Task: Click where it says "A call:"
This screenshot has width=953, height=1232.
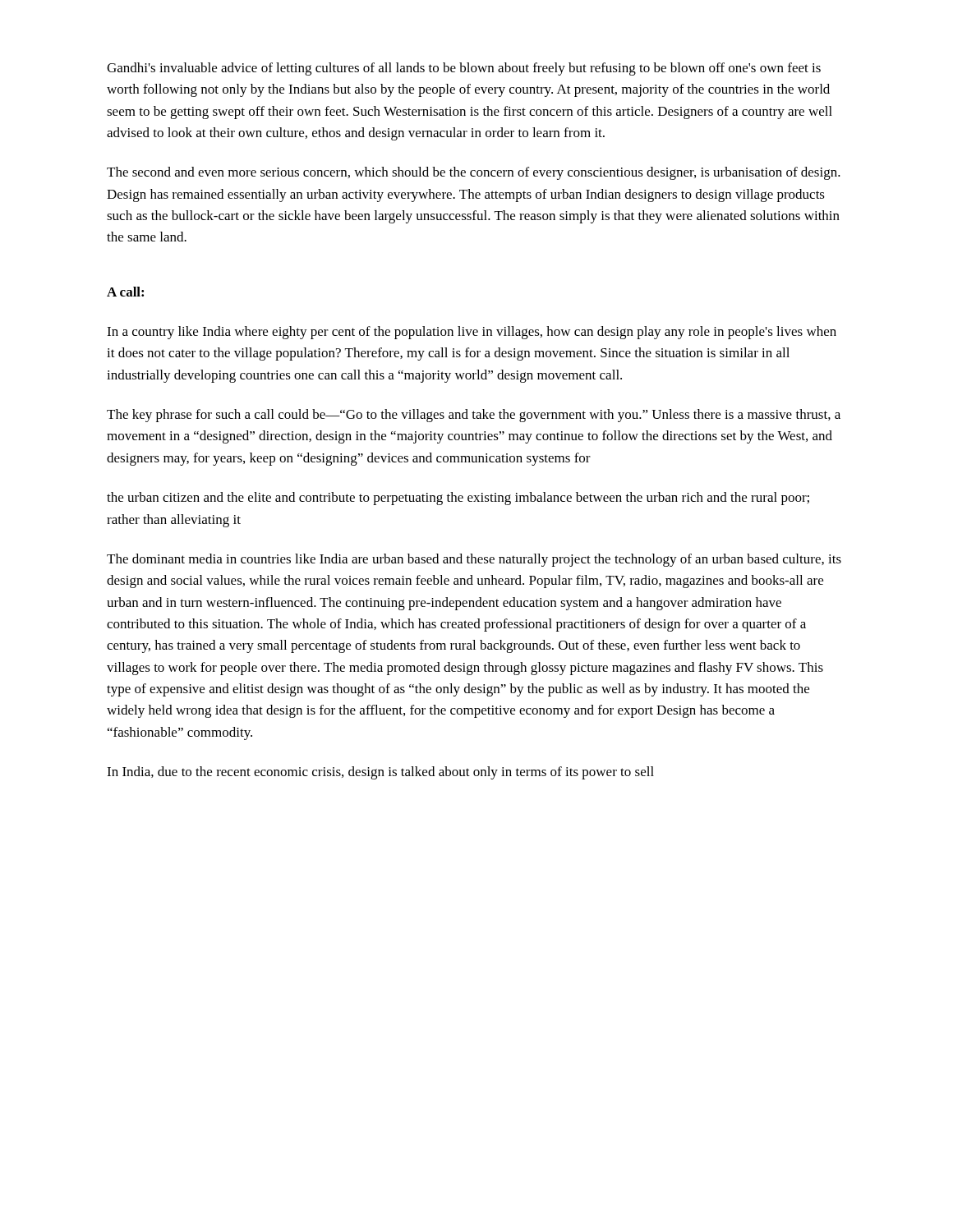Action: 126,292
